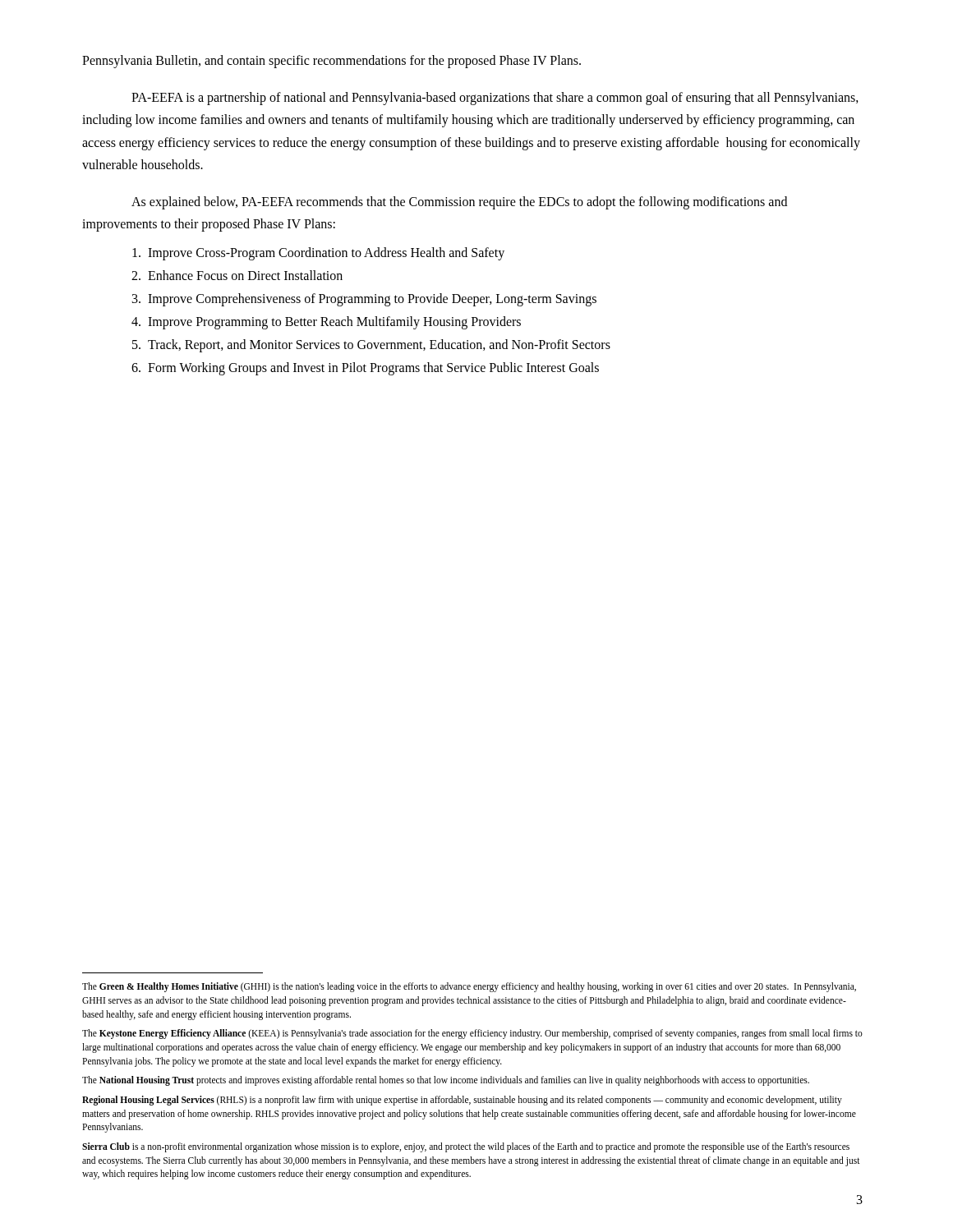Select the block starting "The Green & Healthy Homes Initiative"
This screenshot has height=1232, width=953.
point(469,1000)
